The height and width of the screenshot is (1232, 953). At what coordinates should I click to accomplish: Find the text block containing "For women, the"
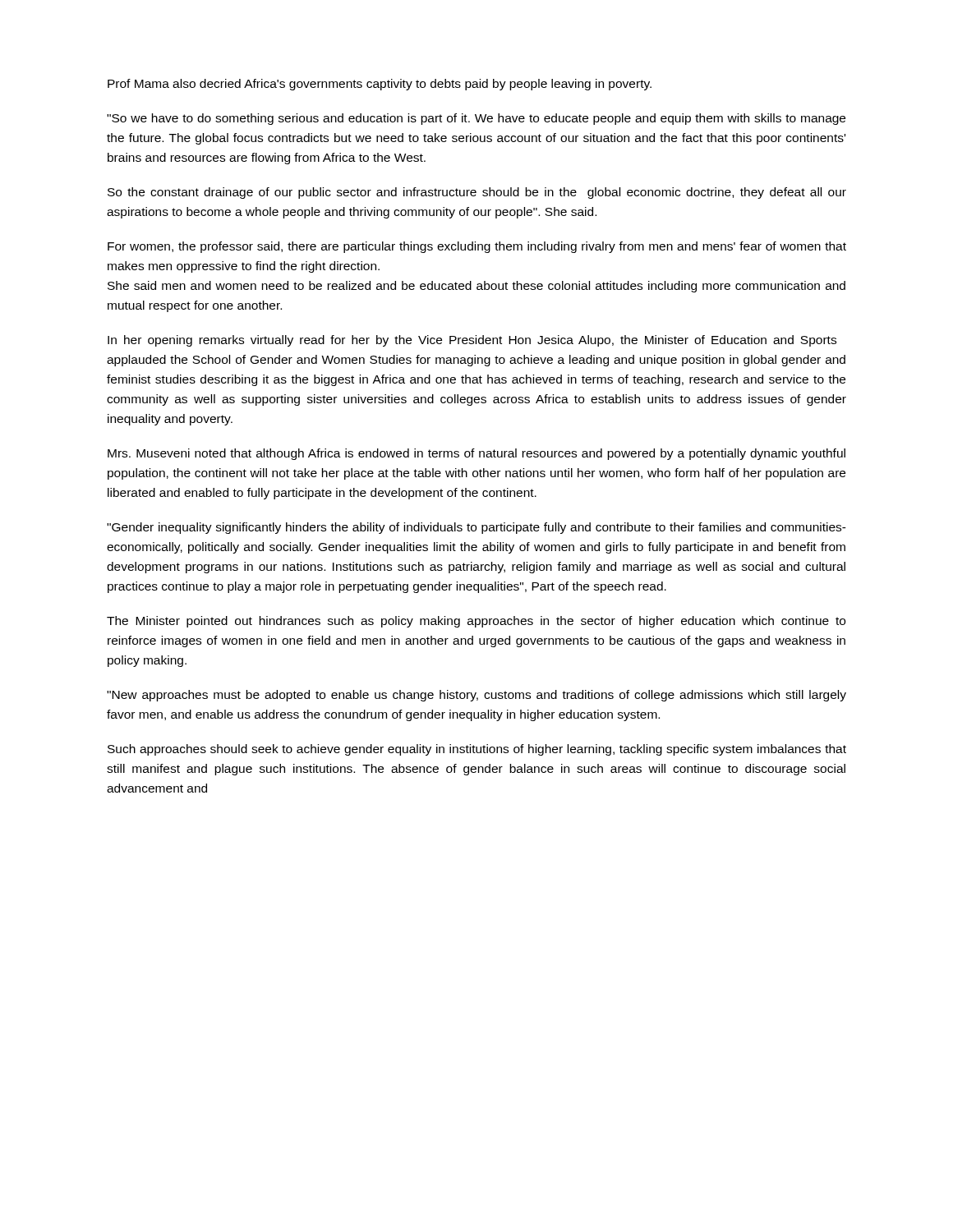476,276
